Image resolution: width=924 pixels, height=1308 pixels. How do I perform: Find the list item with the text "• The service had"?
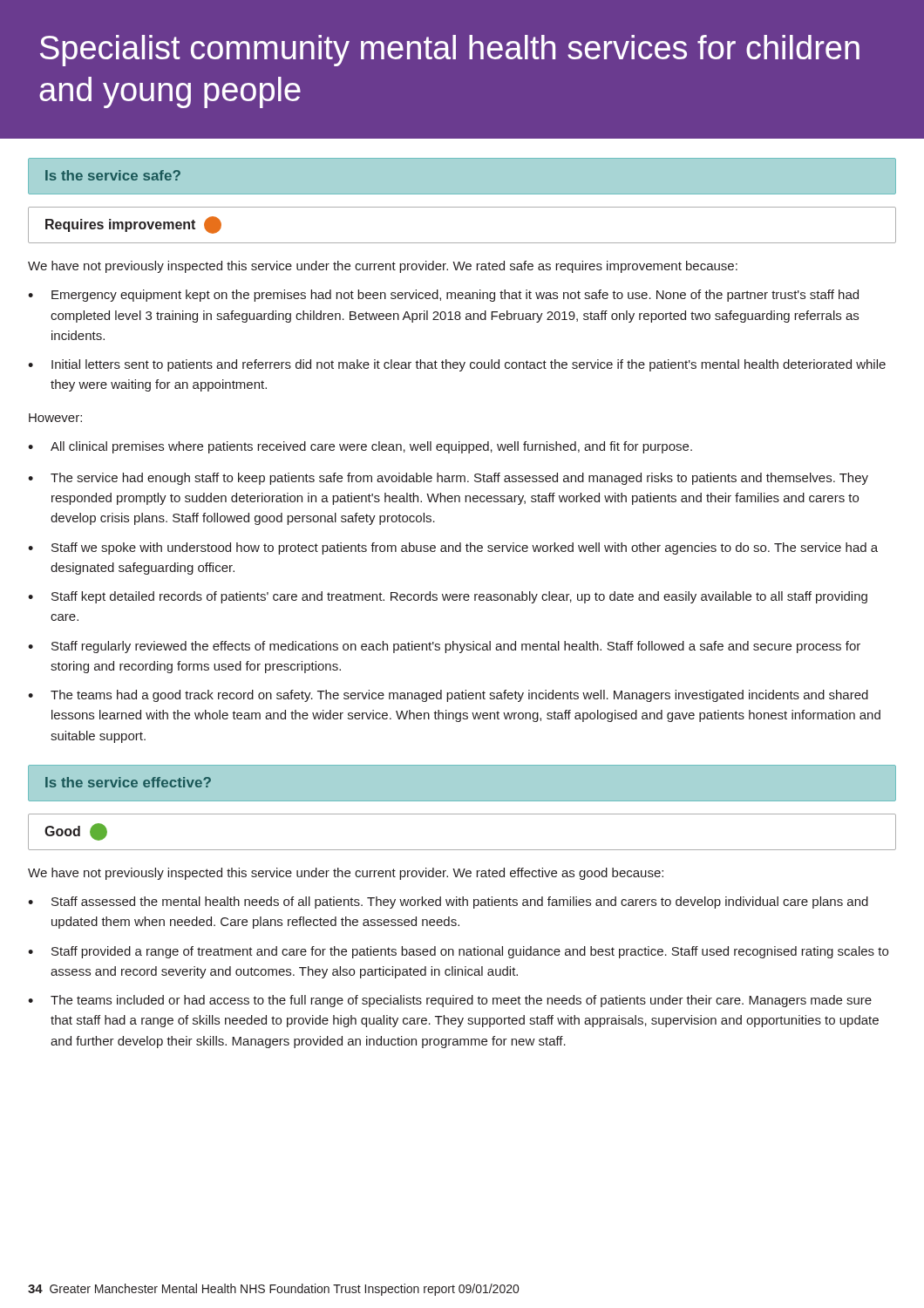[x=462, y=498]
